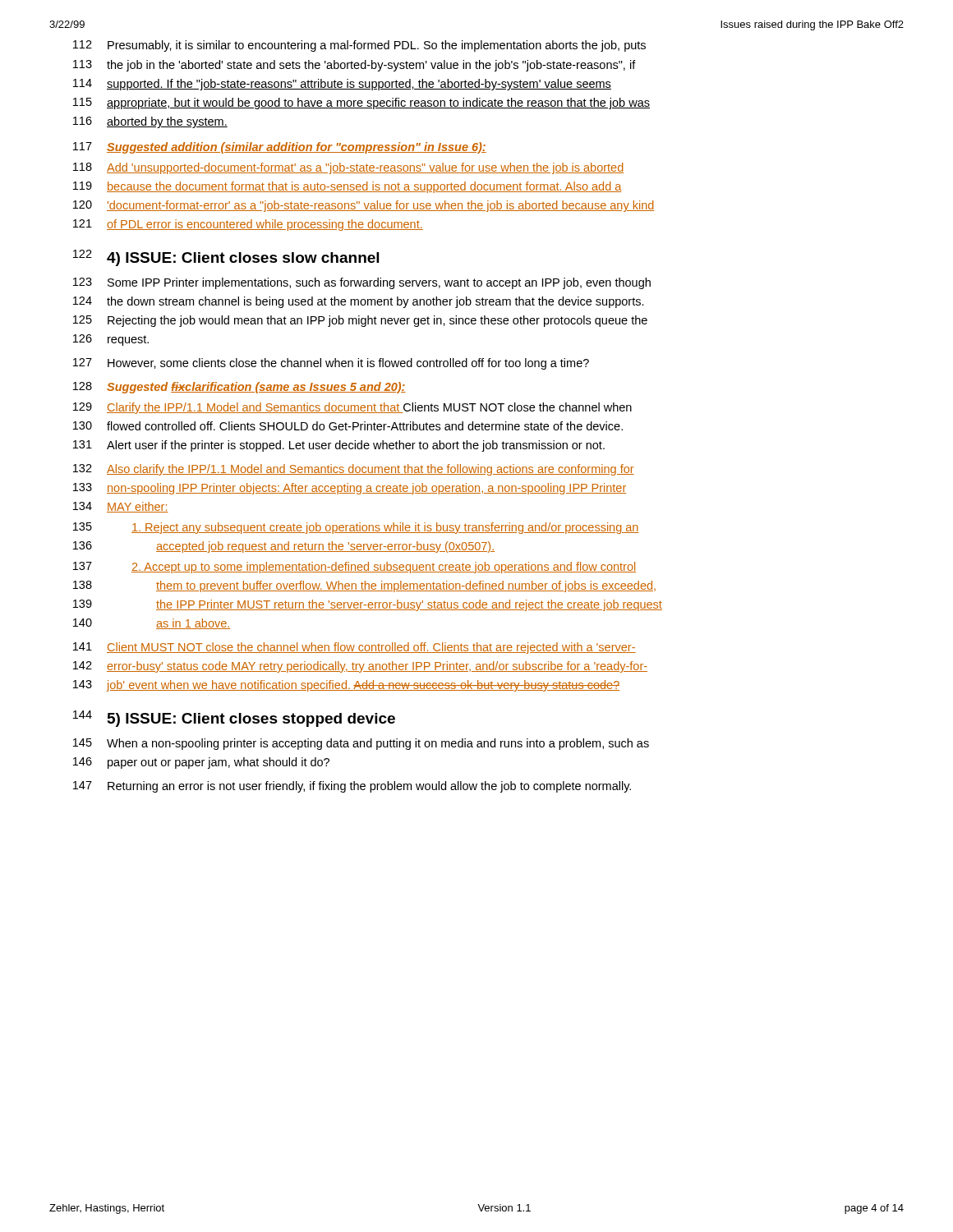Select the text block starting "122 4) ISSUE: Client closes slow channel"

coord(226,258)
